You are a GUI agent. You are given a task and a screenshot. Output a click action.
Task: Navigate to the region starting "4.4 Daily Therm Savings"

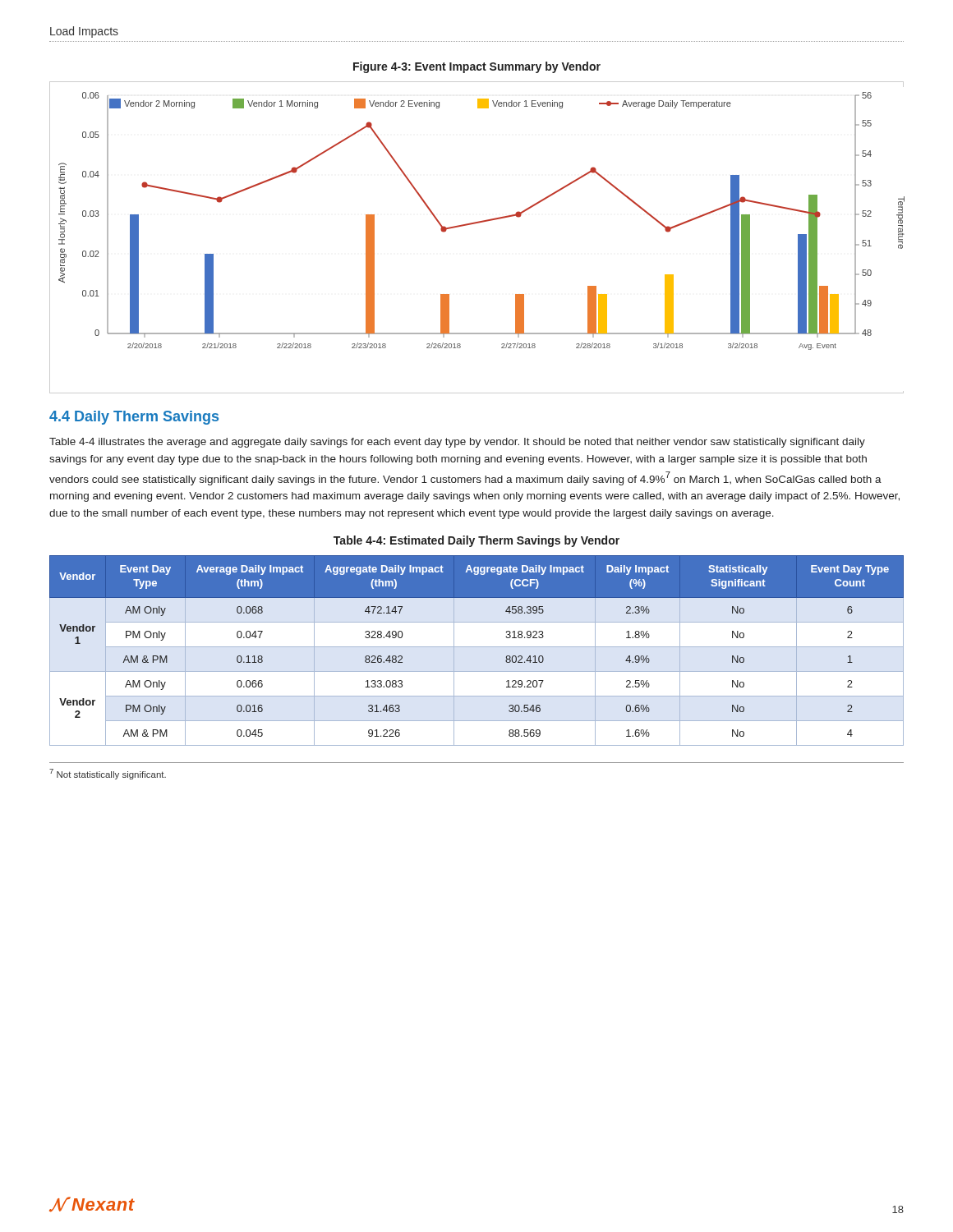pos(134,416)
